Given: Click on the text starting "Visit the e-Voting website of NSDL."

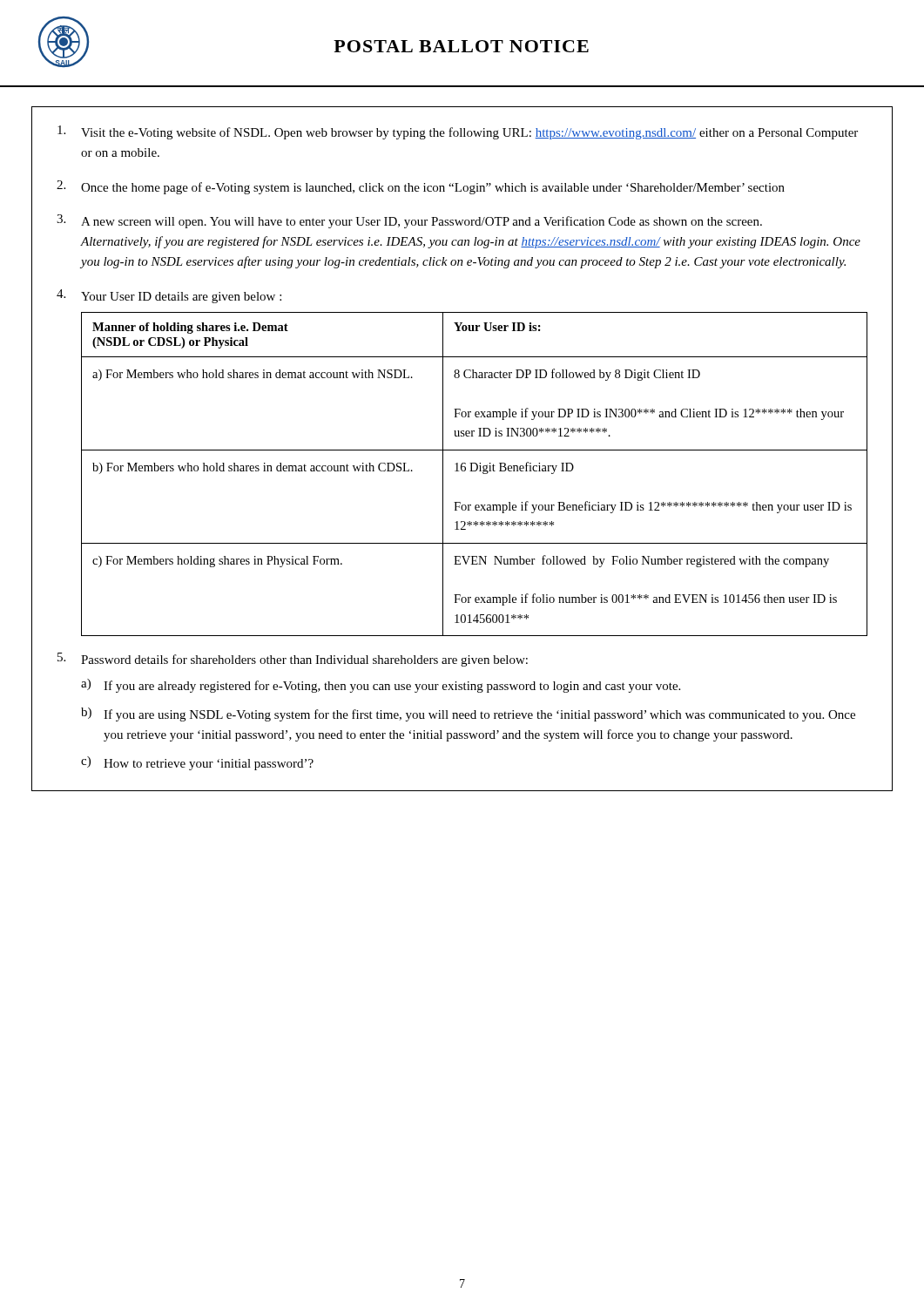Looking at the screenshot, I should click(x=462, y=143).
